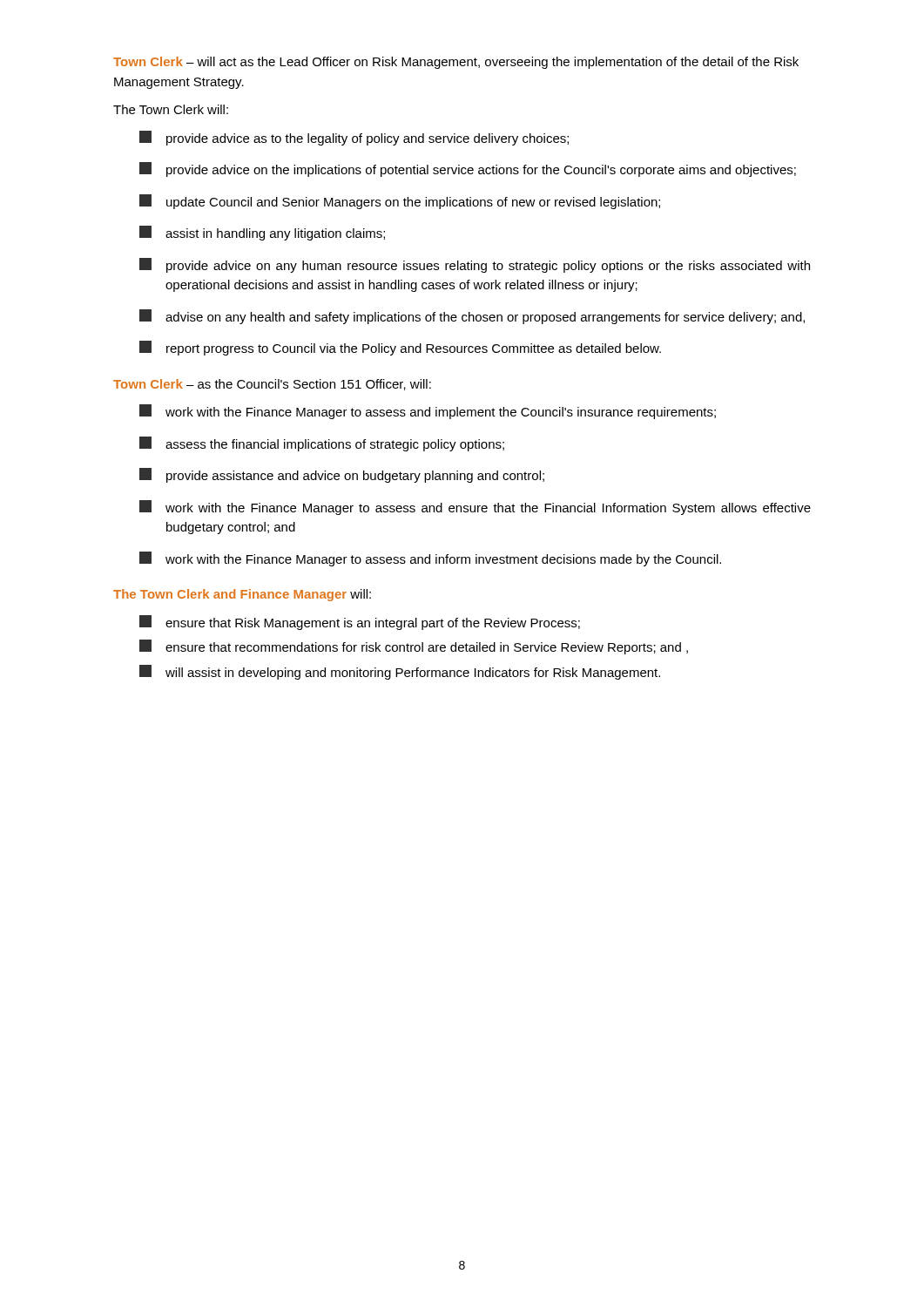Point to the block starting "assist in handling"
The image size is (924, 1307).
[262, 233]
